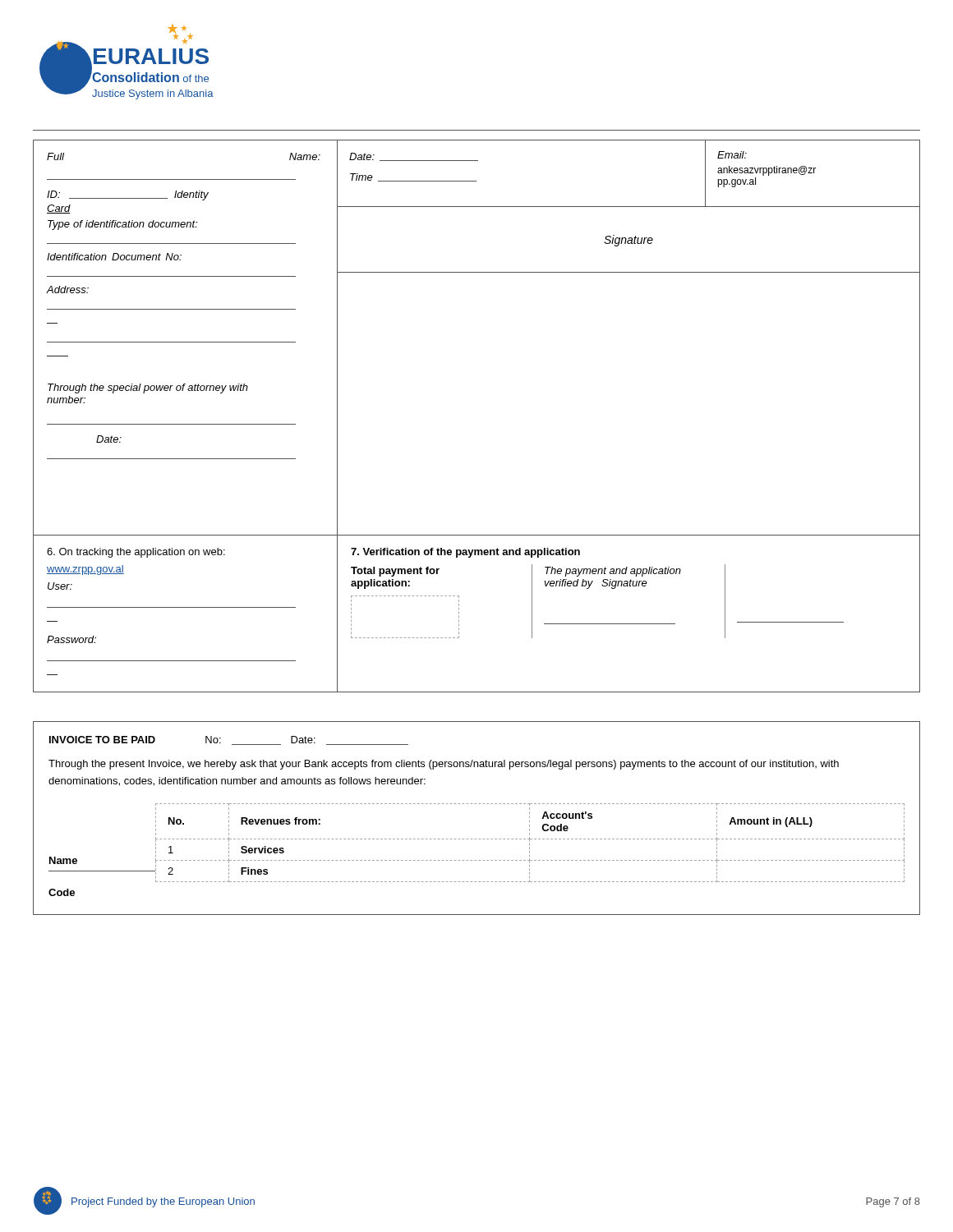Click on the logo
The width and height of the screenshot is (953, 1232).
pyautogui.click(x=164, y=68)
